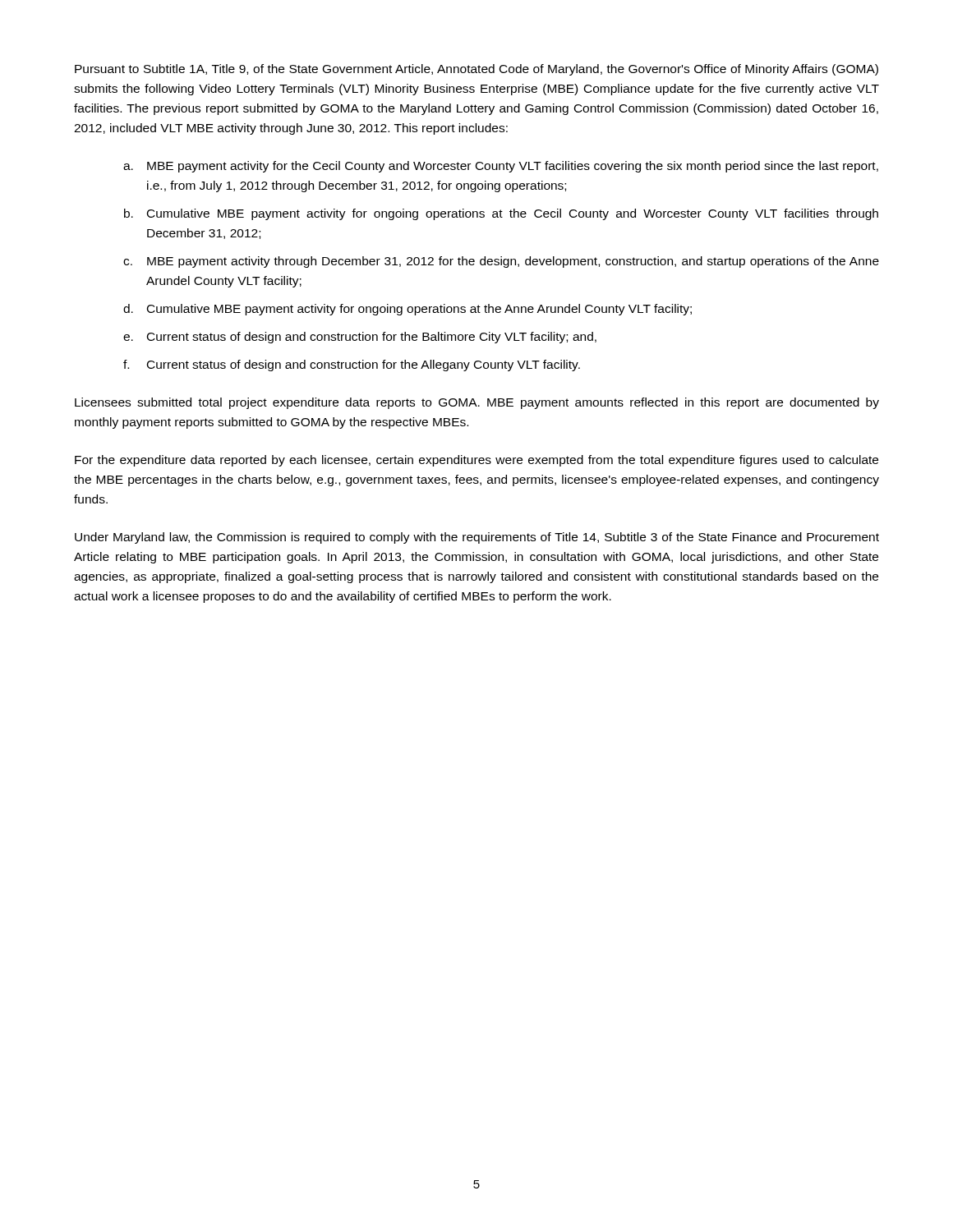Find the element starting "For the expenditure data reported by each"
The width and height of the screenshot is (953, 1232).
click(x=476, y=479)
